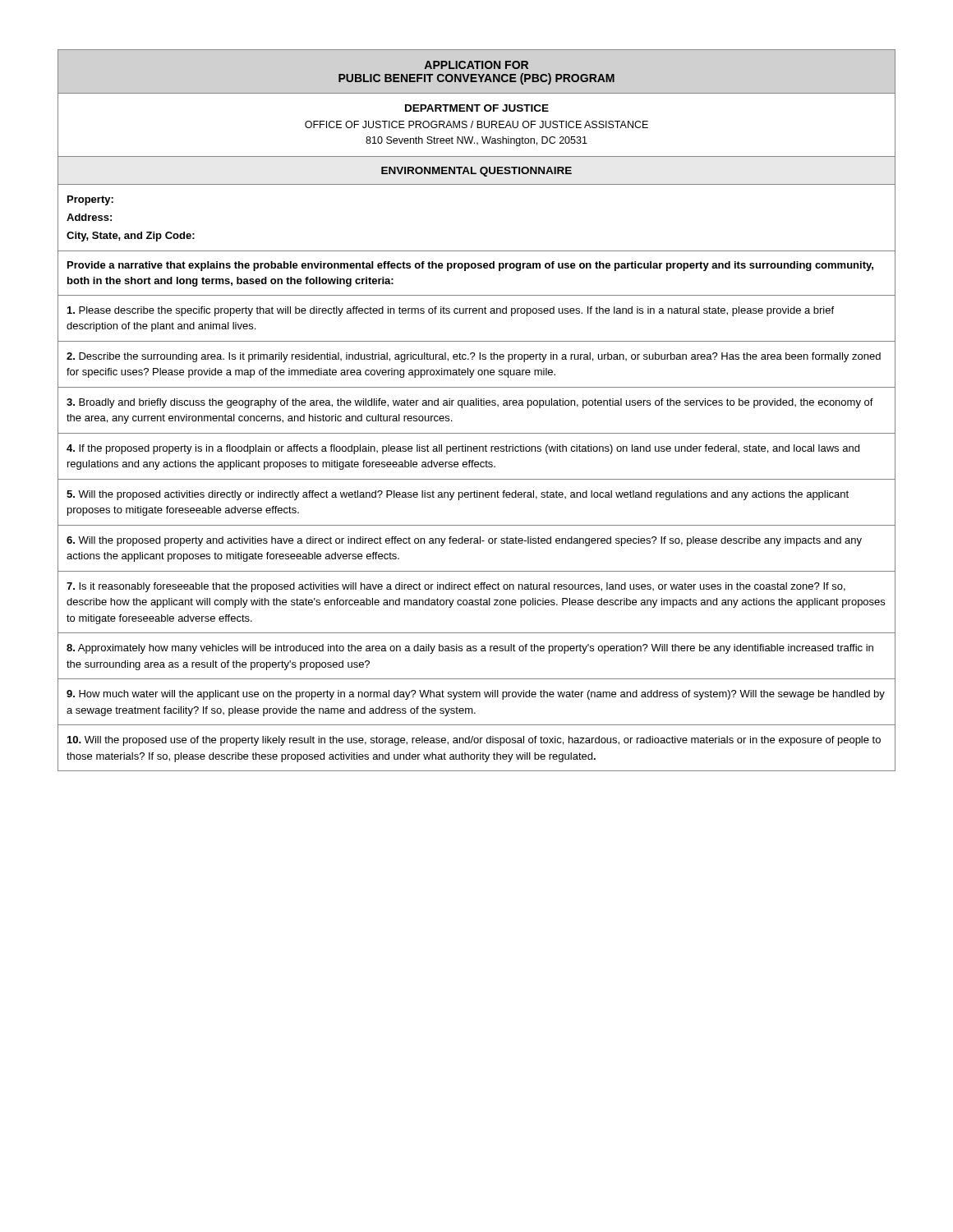
Task: Locate the list item that reads "8. Approximately how"
Action: pyautogui.click(x=470, y=656)
